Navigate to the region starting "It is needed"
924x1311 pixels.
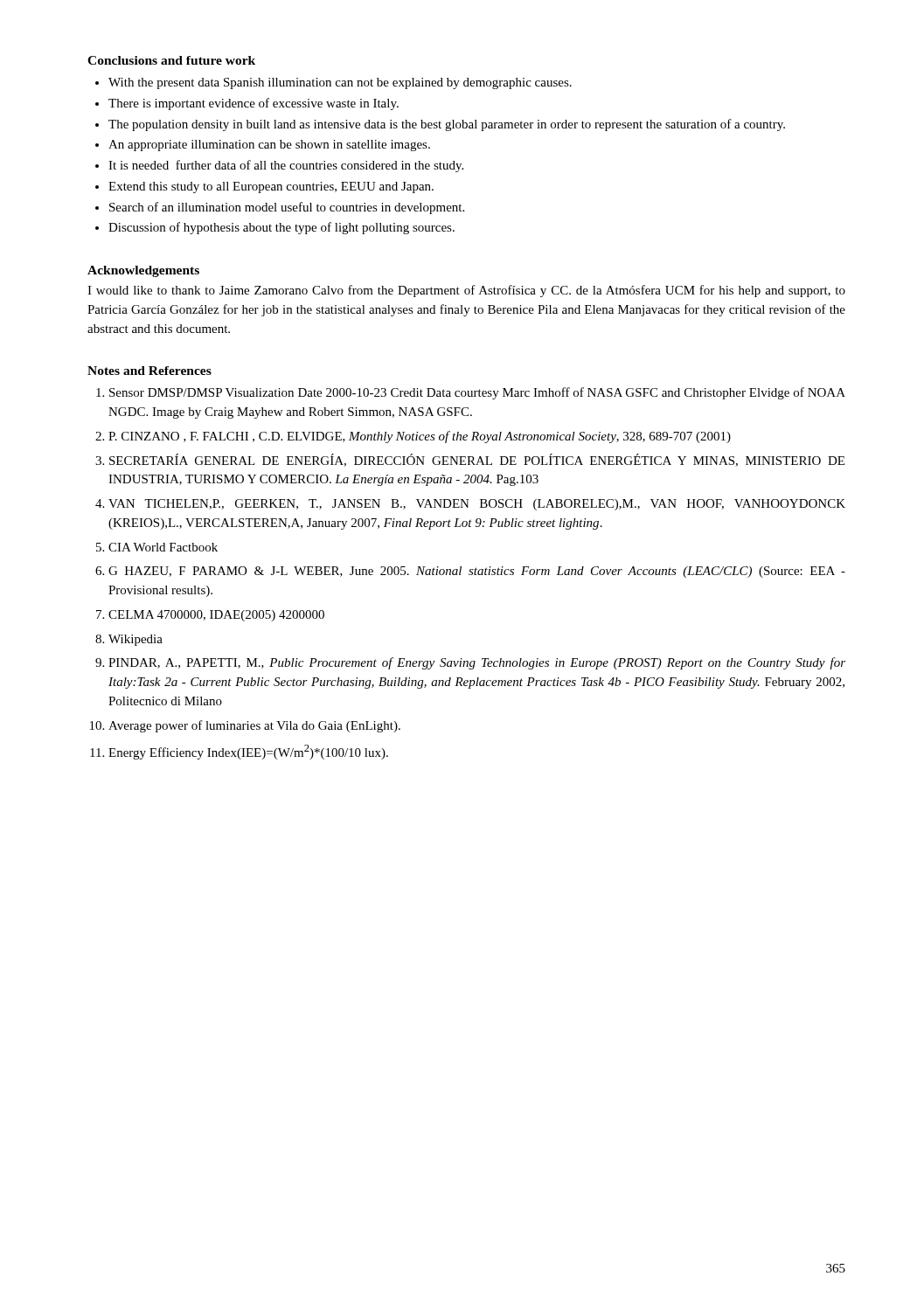466,166
